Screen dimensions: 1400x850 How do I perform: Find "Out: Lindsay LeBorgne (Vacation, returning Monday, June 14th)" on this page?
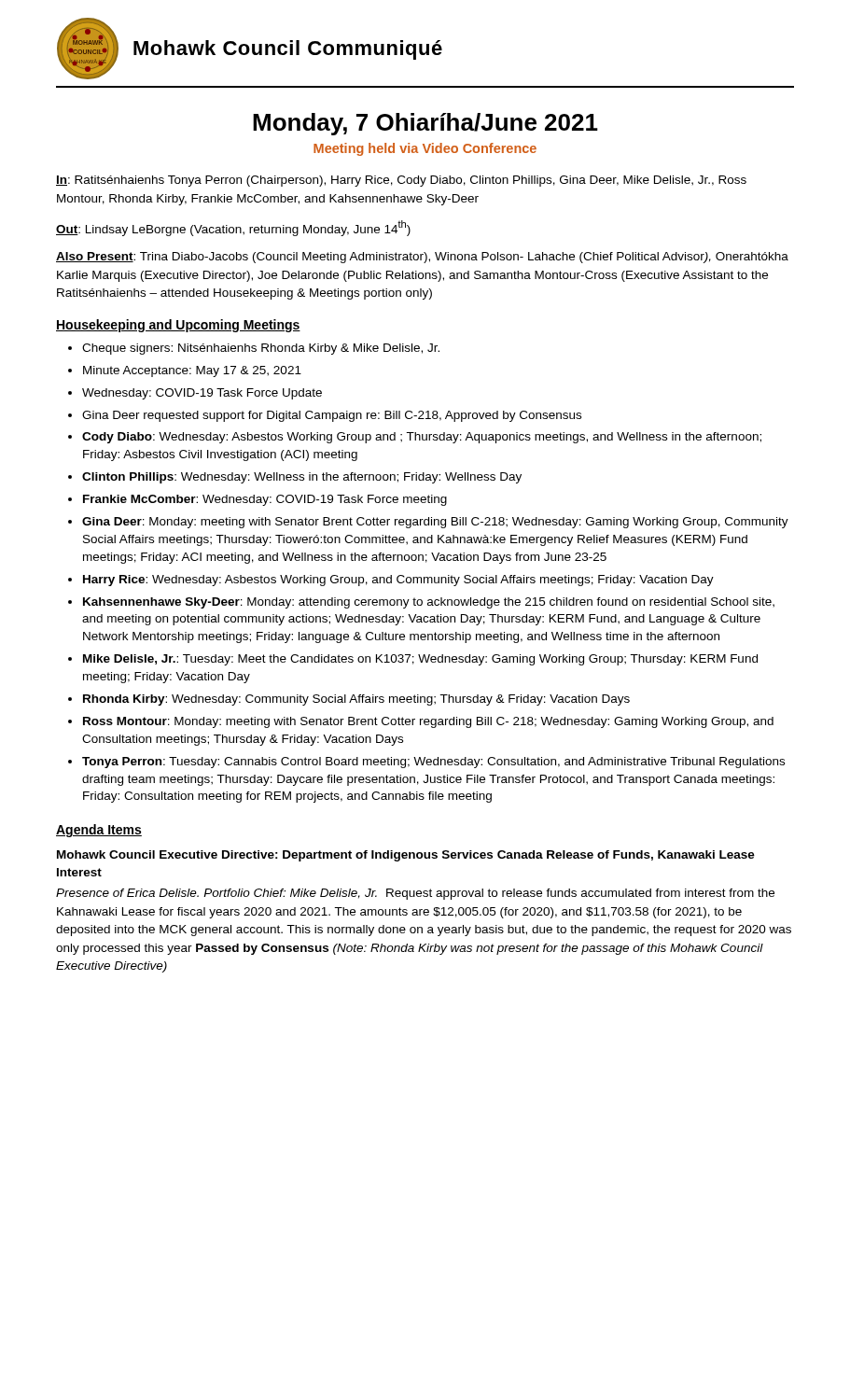[233, 227]
